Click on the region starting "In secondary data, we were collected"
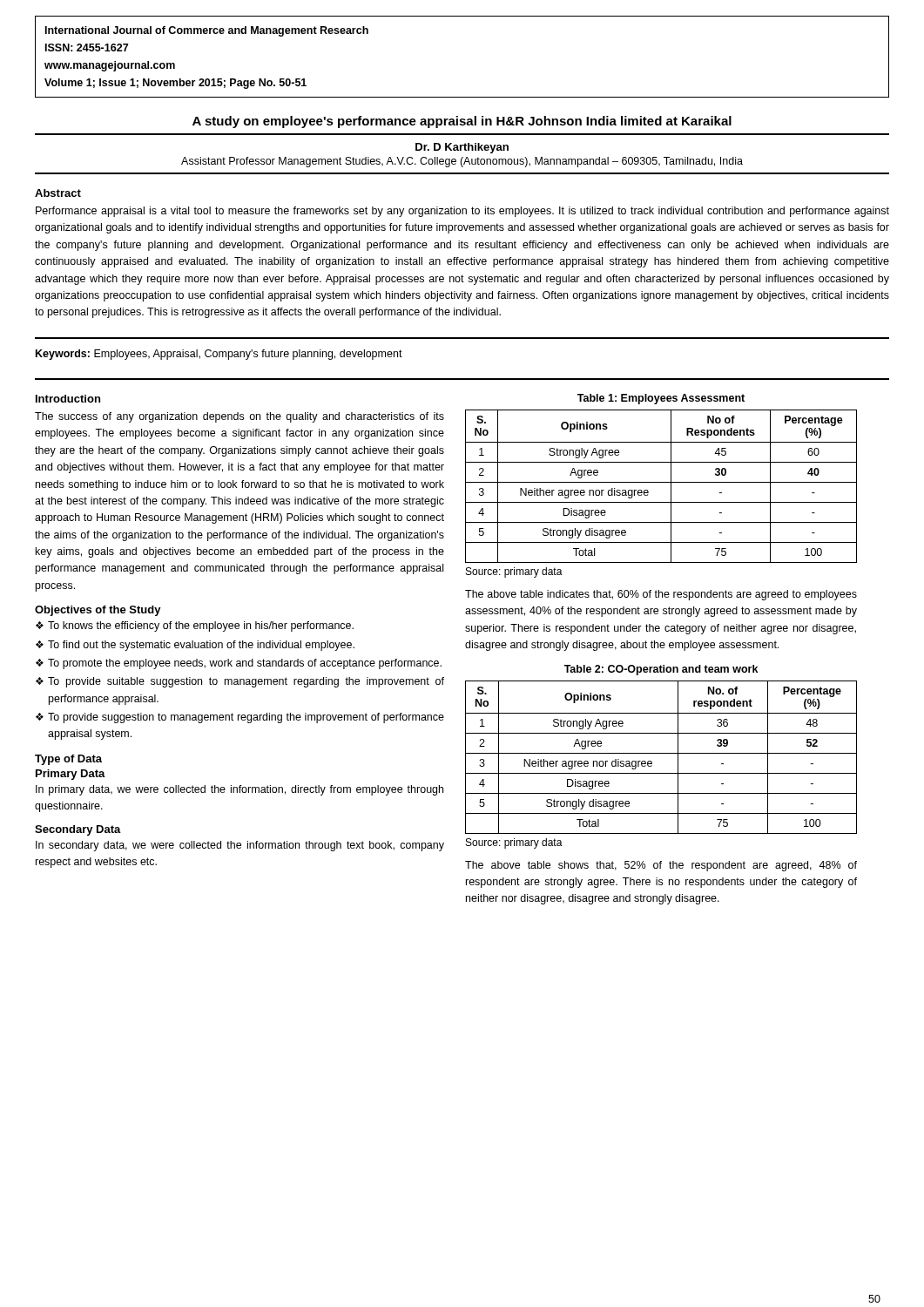 [240, 853]
